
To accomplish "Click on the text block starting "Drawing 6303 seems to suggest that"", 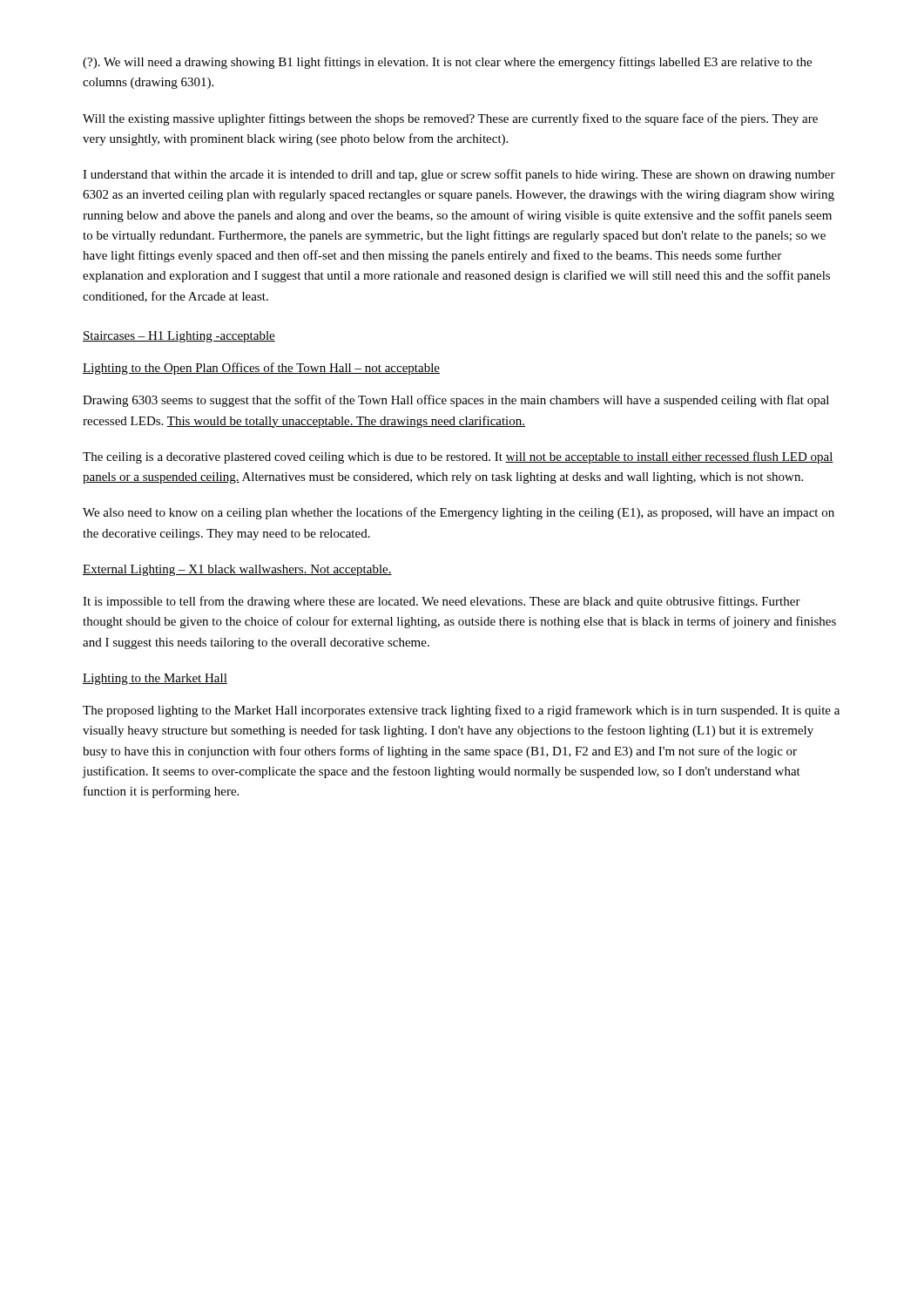I will [x=456, y=410].
